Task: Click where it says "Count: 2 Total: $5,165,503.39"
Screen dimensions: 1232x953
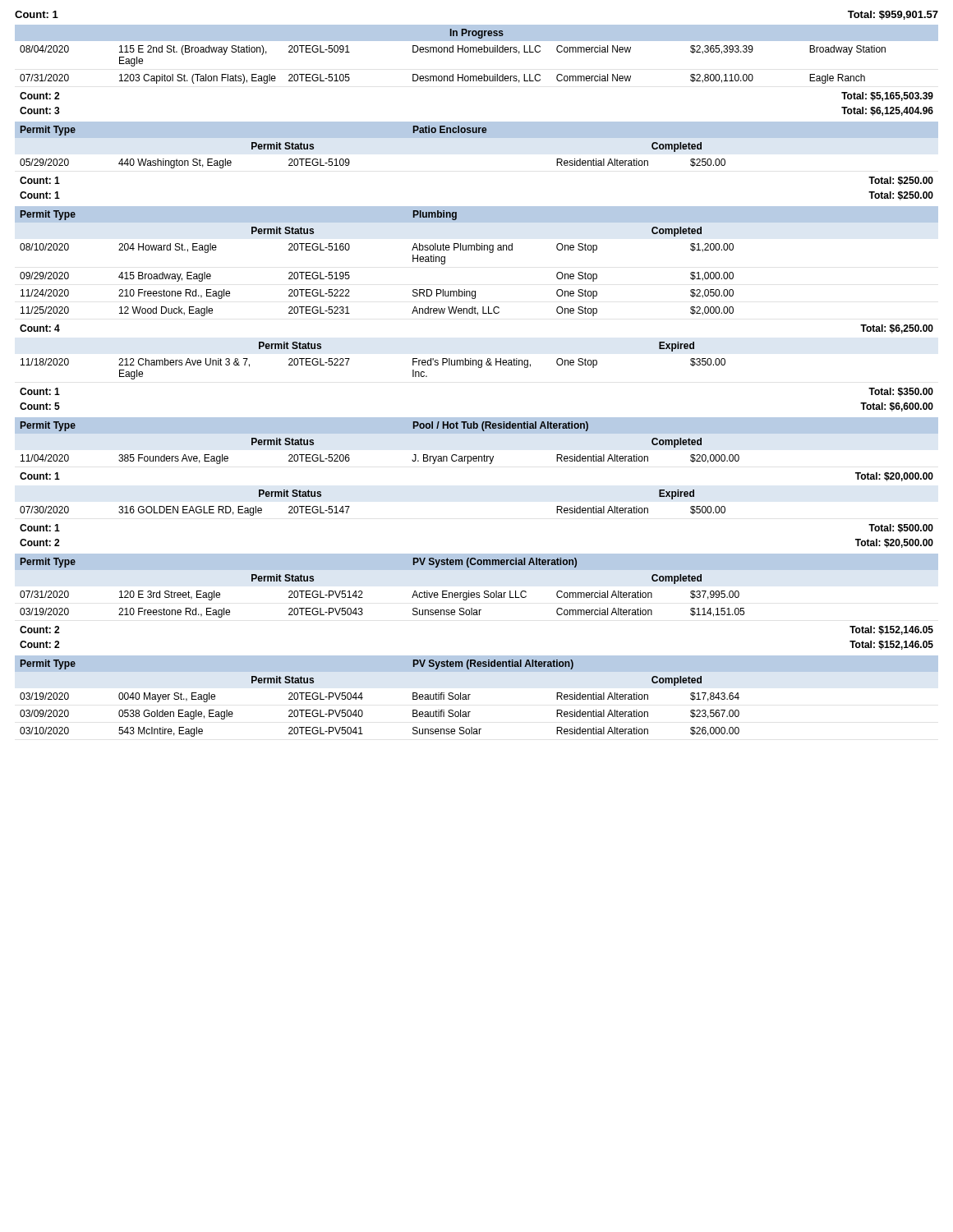Action: coord(41,97)
